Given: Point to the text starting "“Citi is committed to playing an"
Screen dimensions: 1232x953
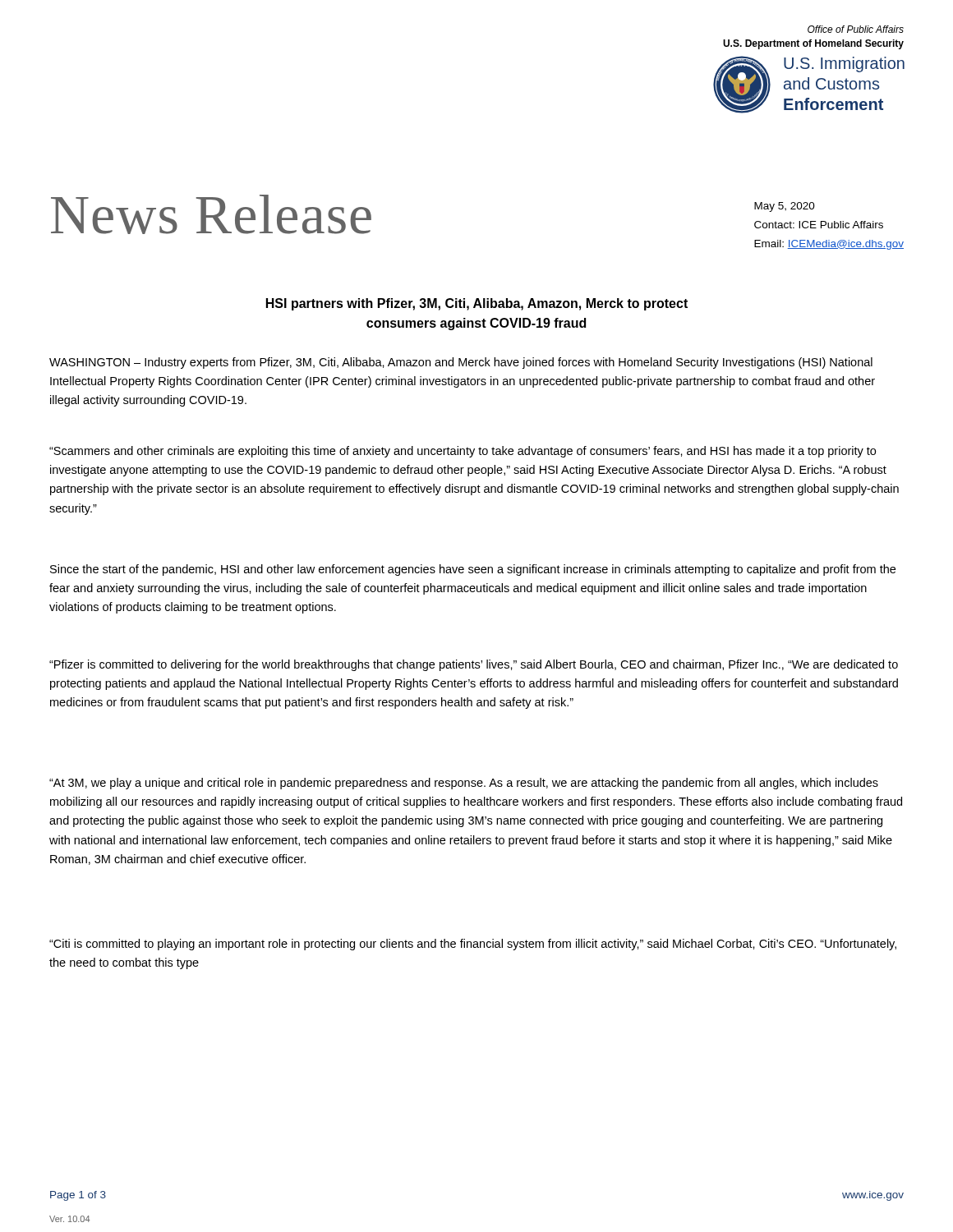Looking at the screenshot, I should point(473,953).
